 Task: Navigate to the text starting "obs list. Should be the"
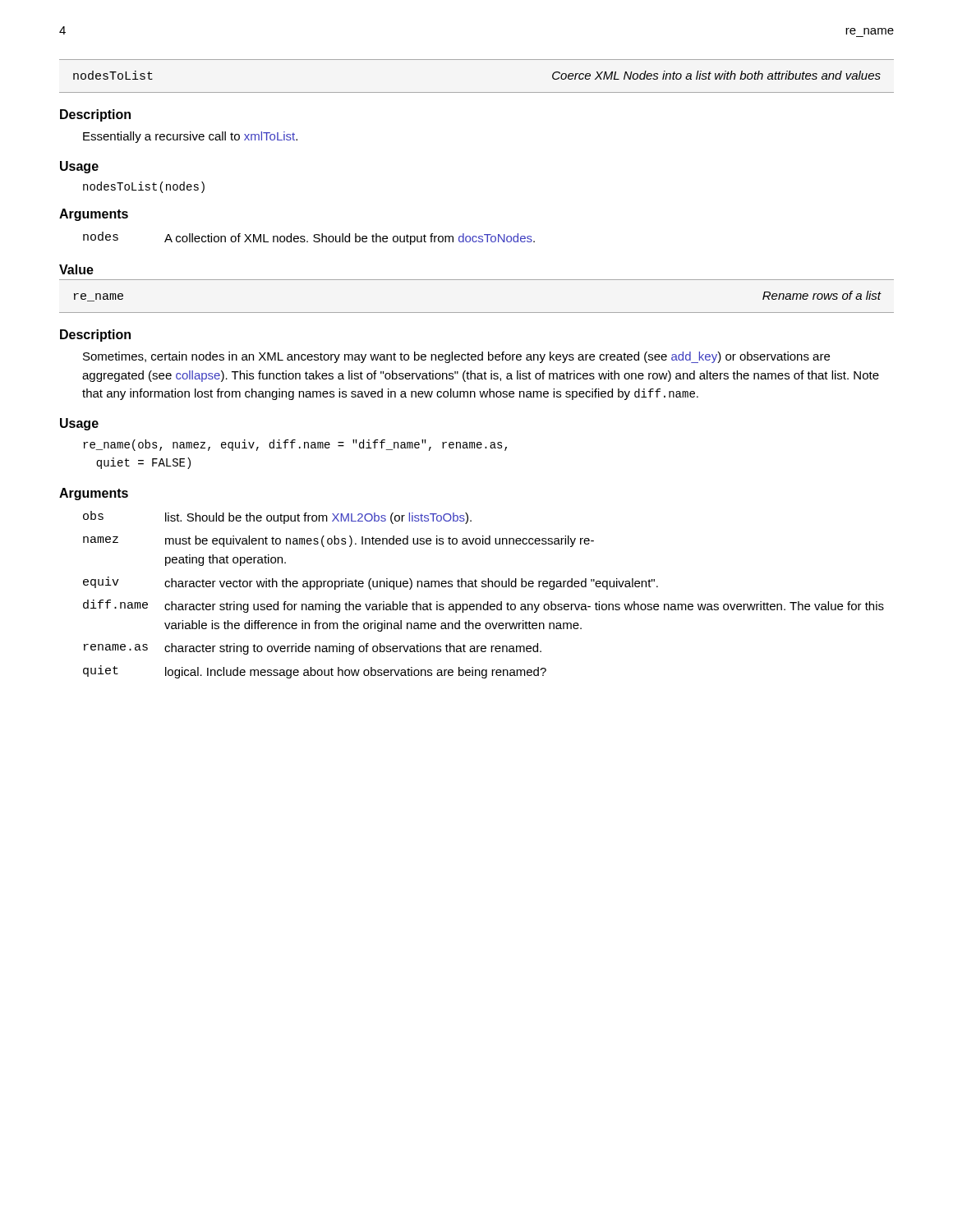(x=488, y=595)
